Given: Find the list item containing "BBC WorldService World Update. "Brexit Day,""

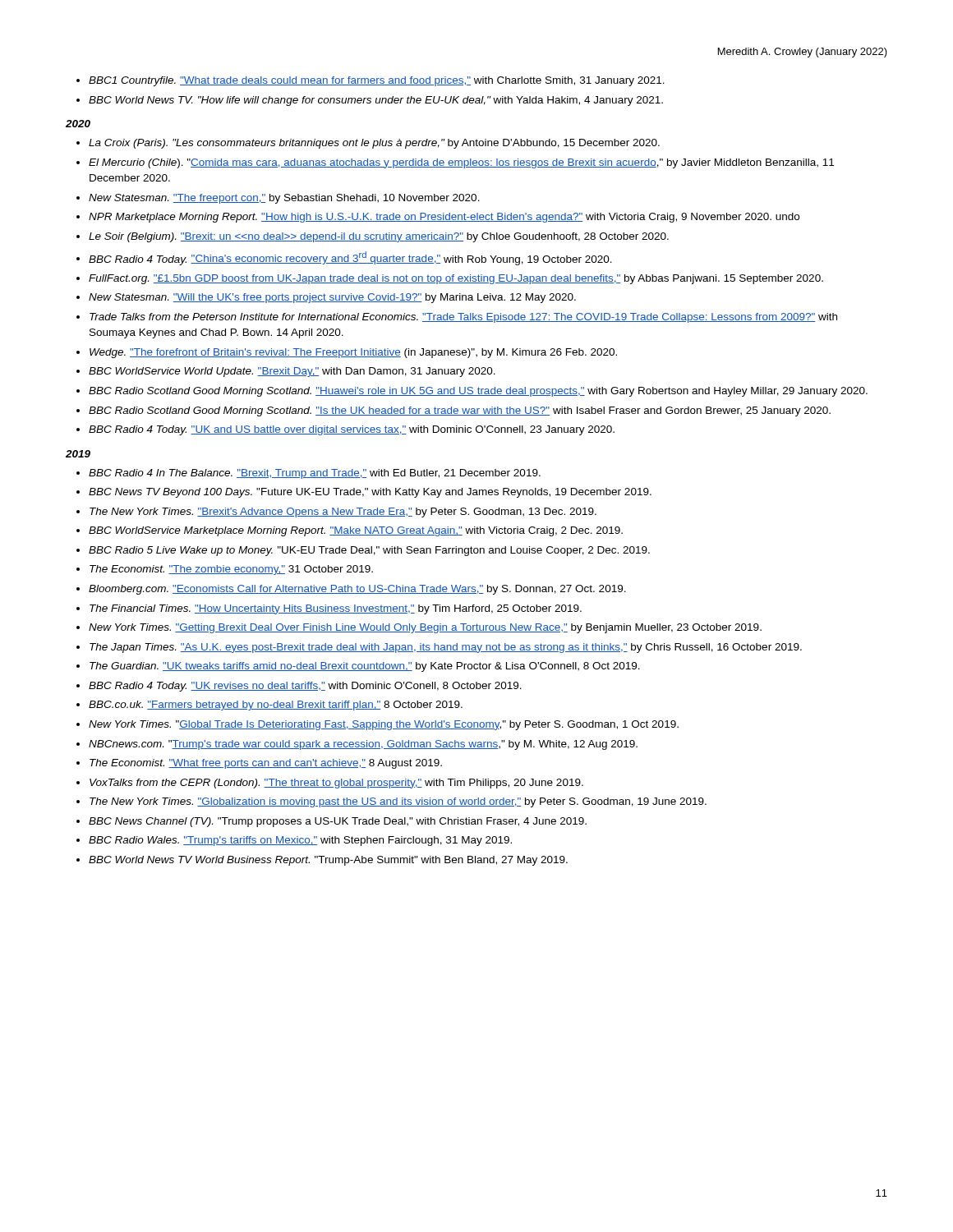Looking at the screenshot, I should point(292,371).
